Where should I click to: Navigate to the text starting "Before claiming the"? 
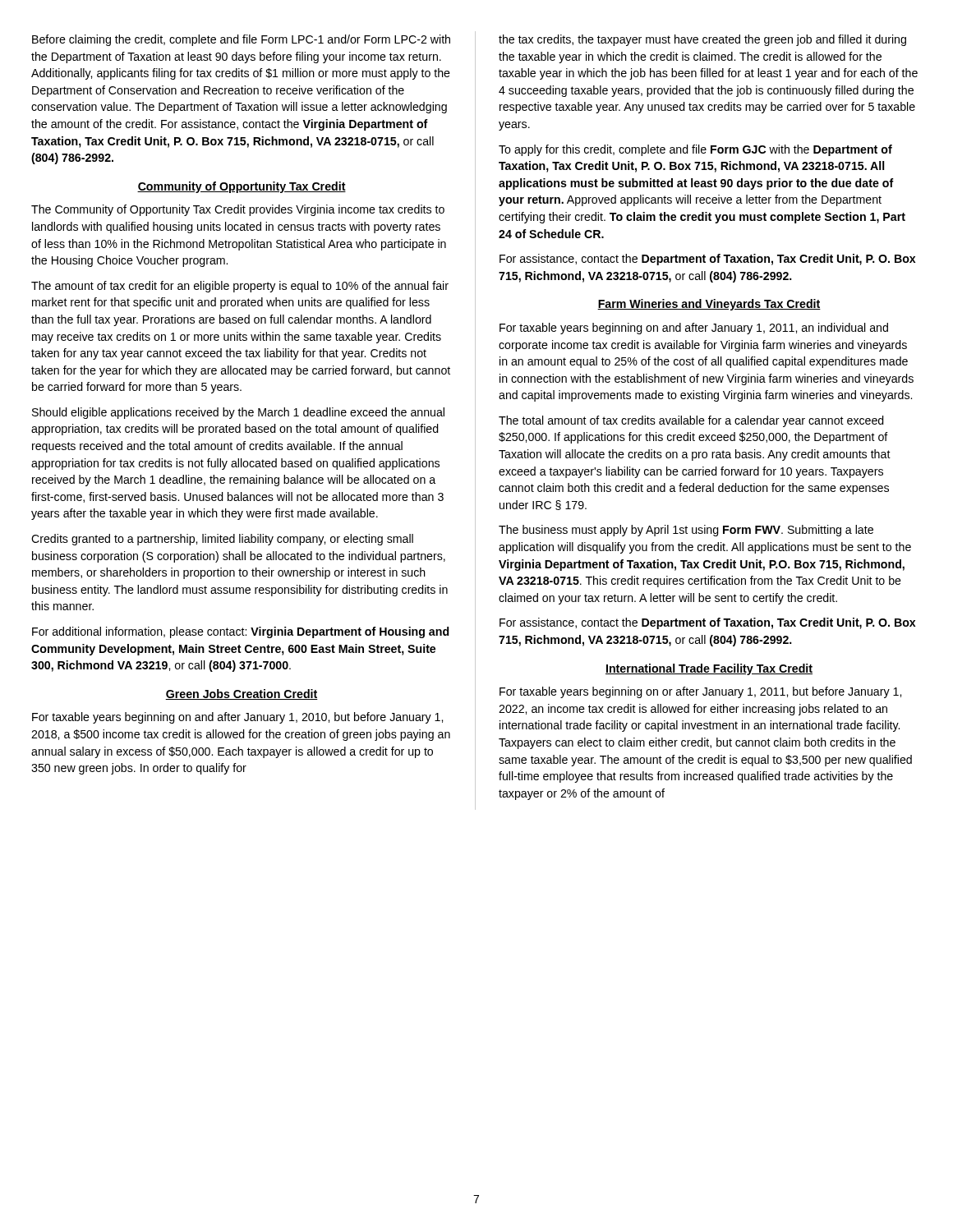coord(242,99)
